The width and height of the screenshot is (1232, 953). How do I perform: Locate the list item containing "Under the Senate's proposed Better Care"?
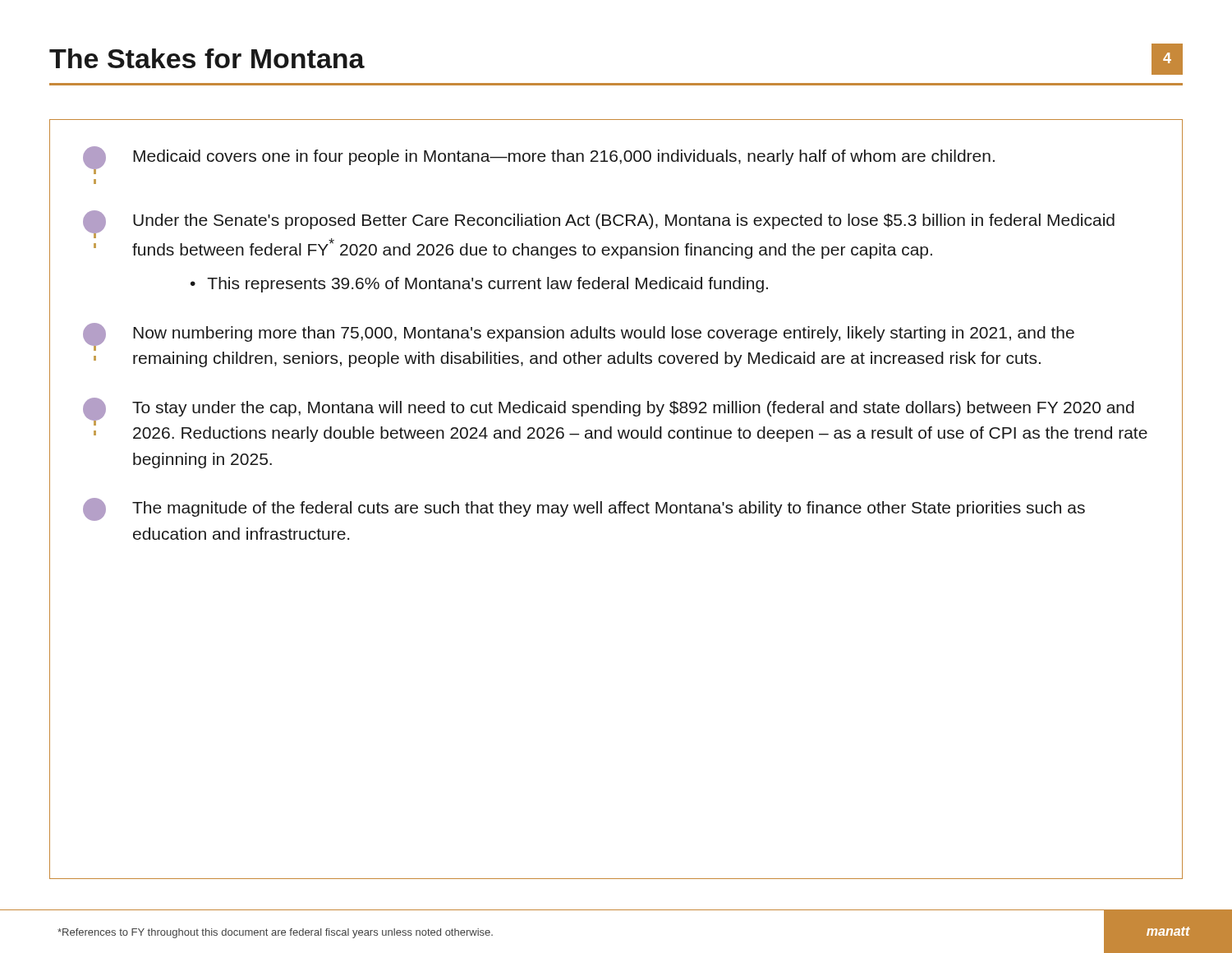pos(612,252)
